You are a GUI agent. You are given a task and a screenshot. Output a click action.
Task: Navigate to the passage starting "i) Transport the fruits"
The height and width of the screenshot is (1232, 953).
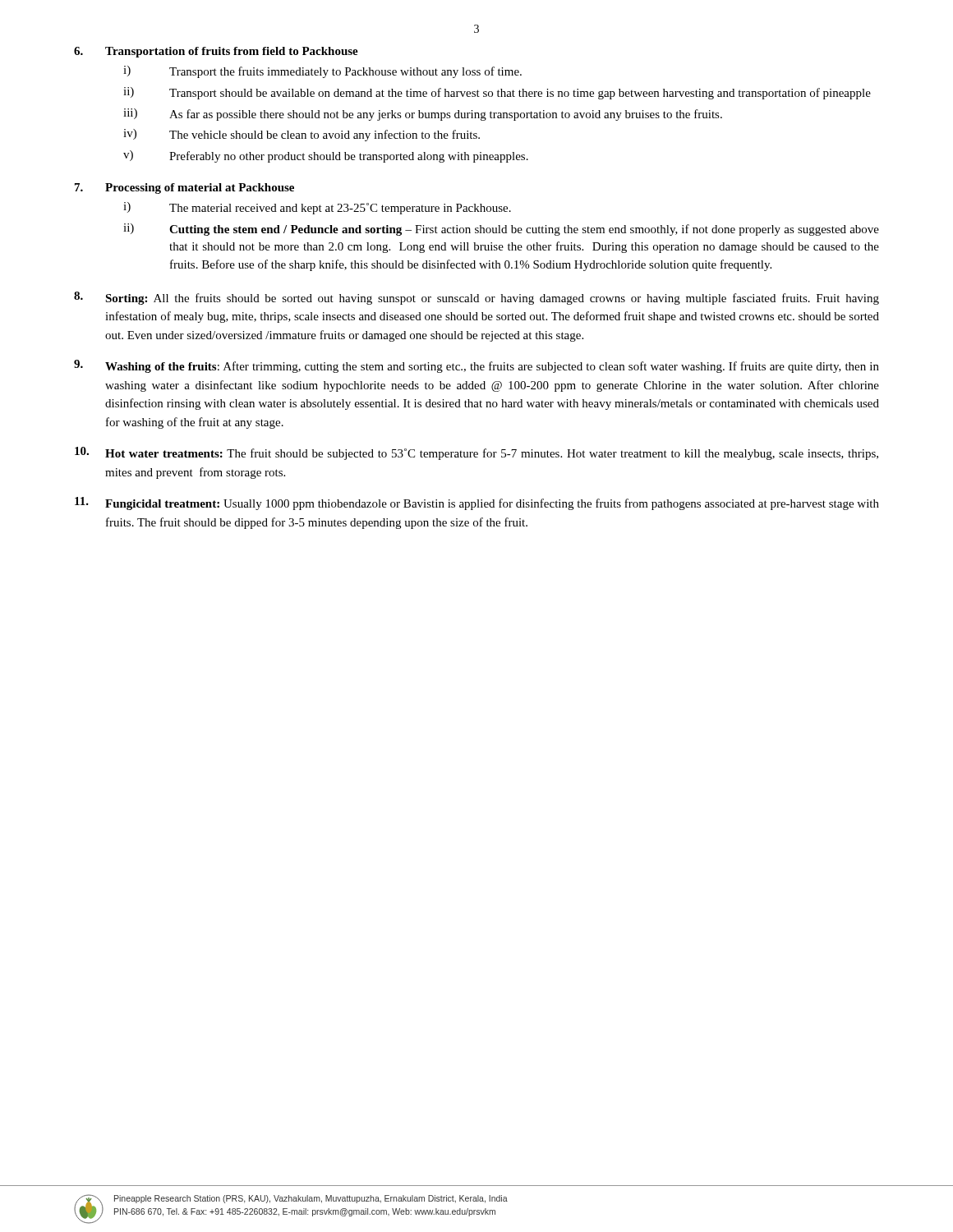coord(501,72)
